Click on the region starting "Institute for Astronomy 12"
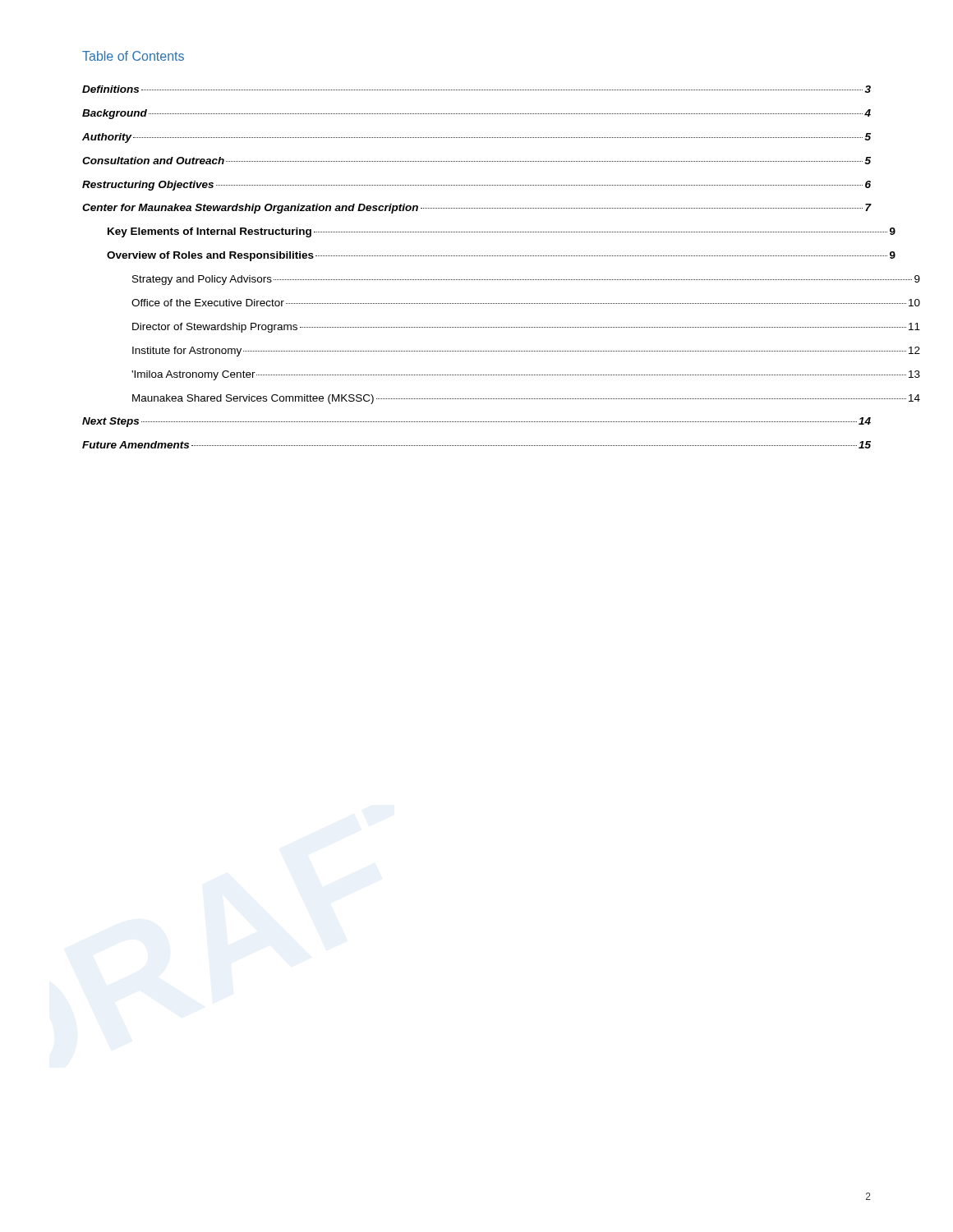Screen dimensions: 1232x953 click(x=526, y=351)
